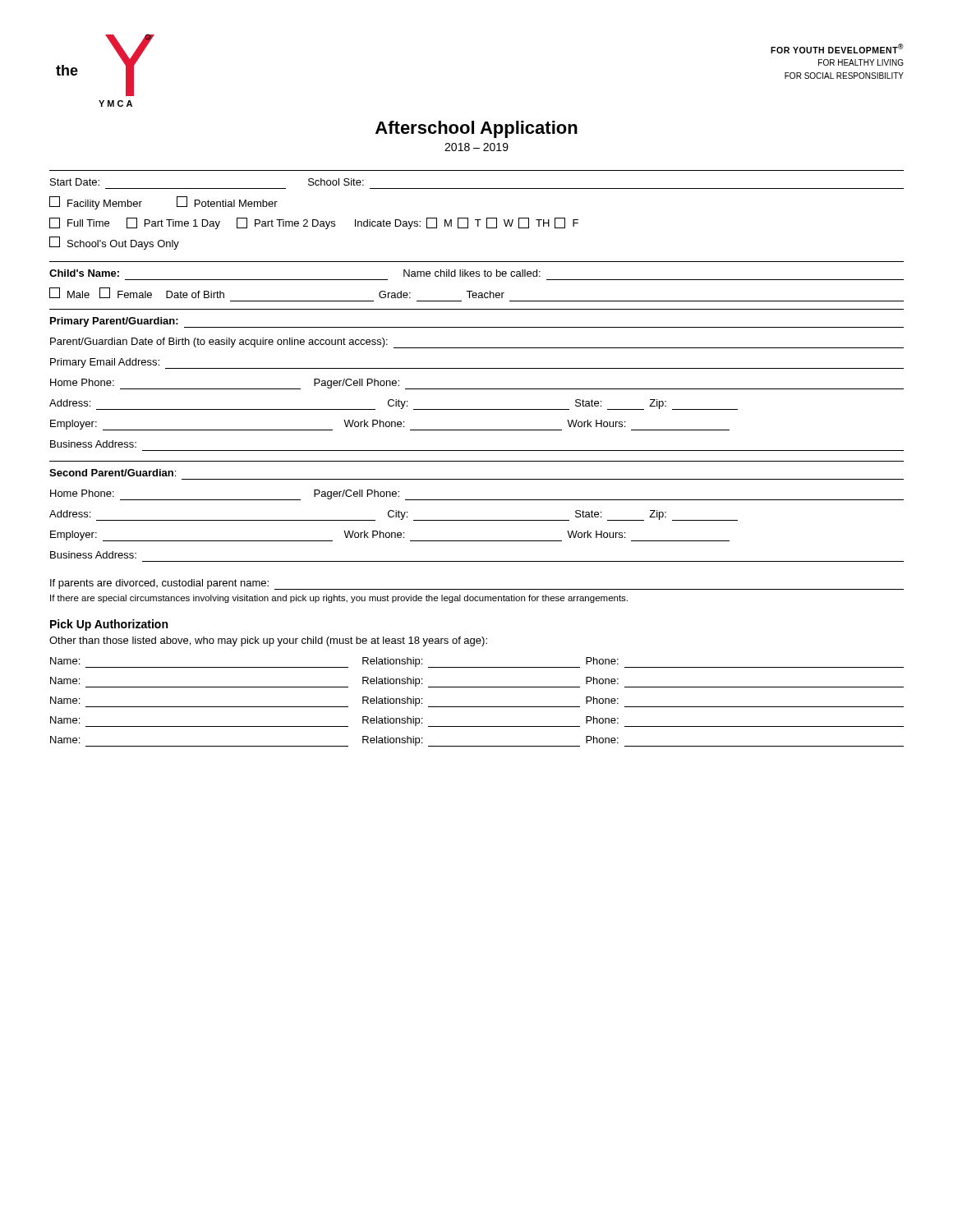Select the text with the text "Facility Member Potential Member"
This screenshot has width=953, height=1232.
95,202
